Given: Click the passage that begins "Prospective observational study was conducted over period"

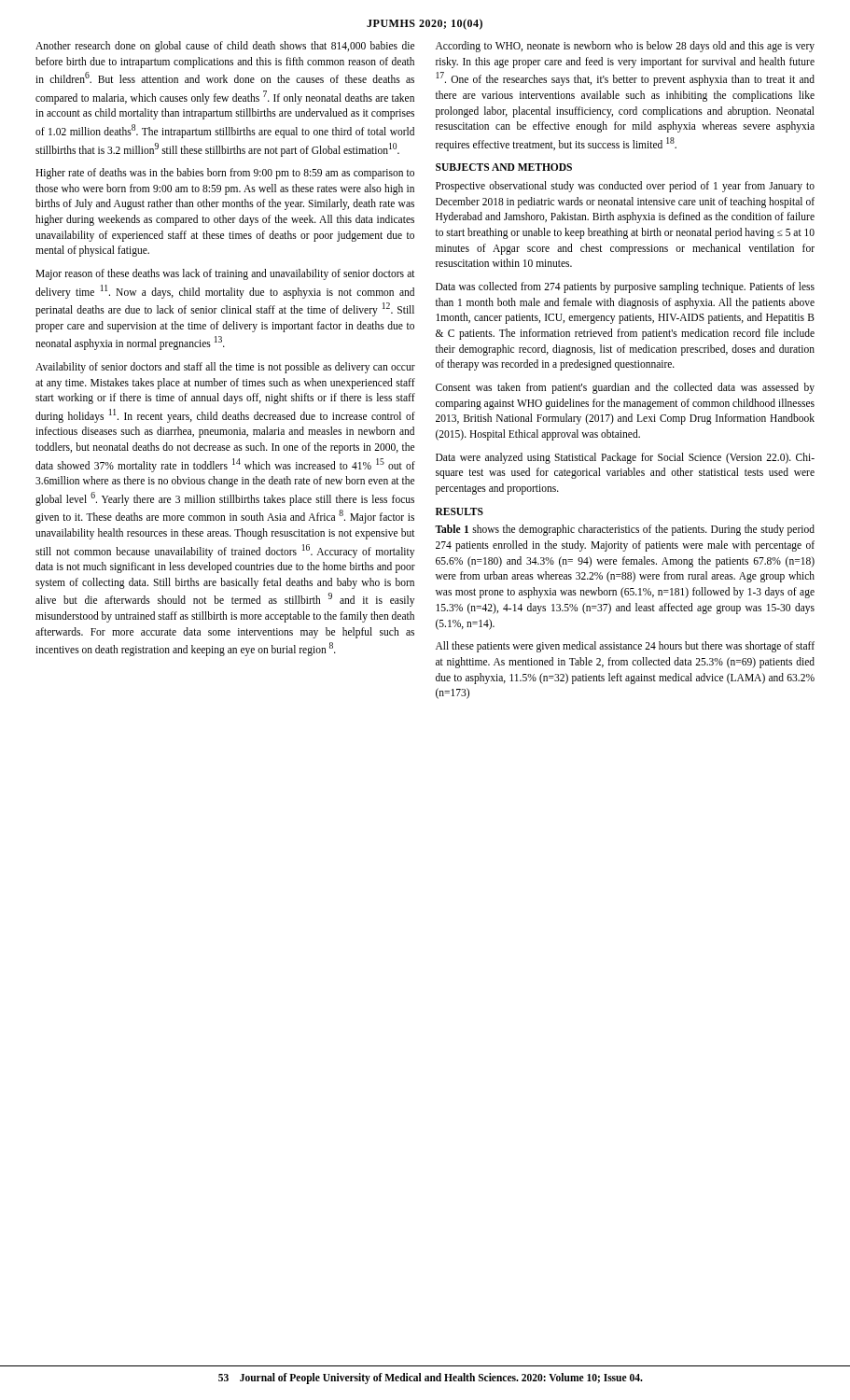Looking at the screenshot, I should tap(625, 225).
